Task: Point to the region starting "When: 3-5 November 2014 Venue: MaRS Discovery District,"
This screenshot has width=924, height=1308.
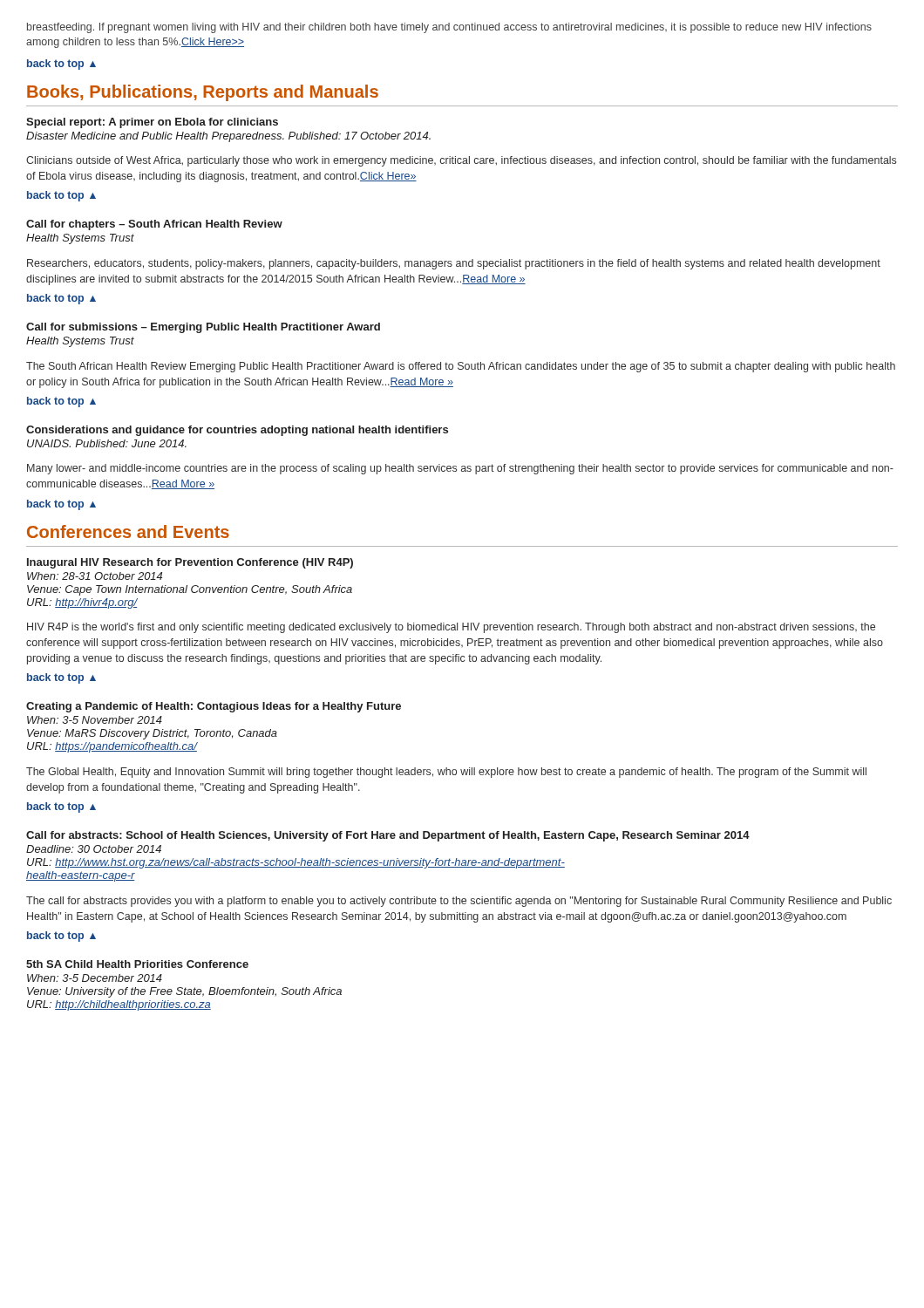Action: click(95, 720)
